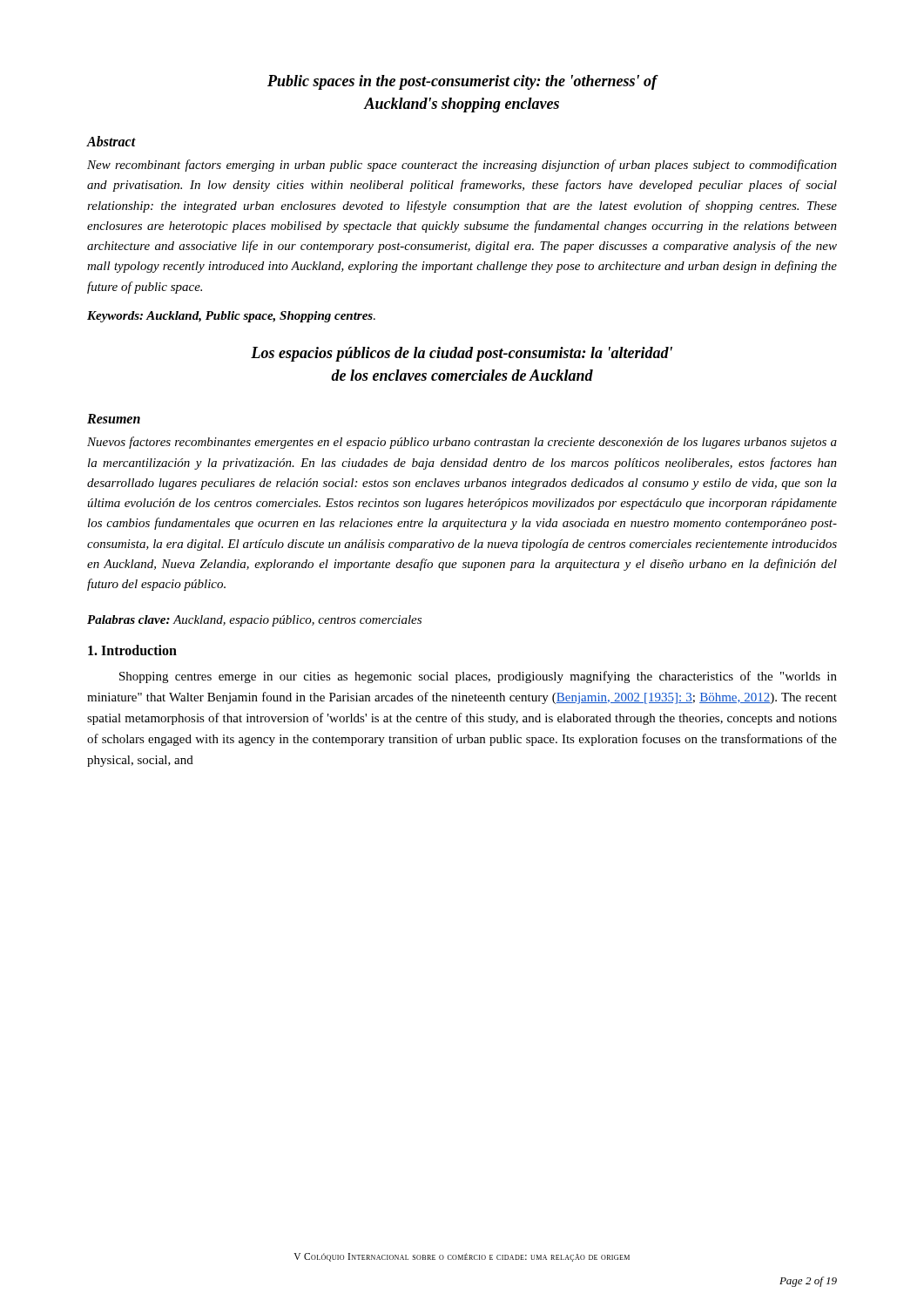The height and width of the screenshot is (1307, 924).
Task: Find the text block that says "New recombinant factors emerging"
Action: pyautogui.click(x=462, y=226)
